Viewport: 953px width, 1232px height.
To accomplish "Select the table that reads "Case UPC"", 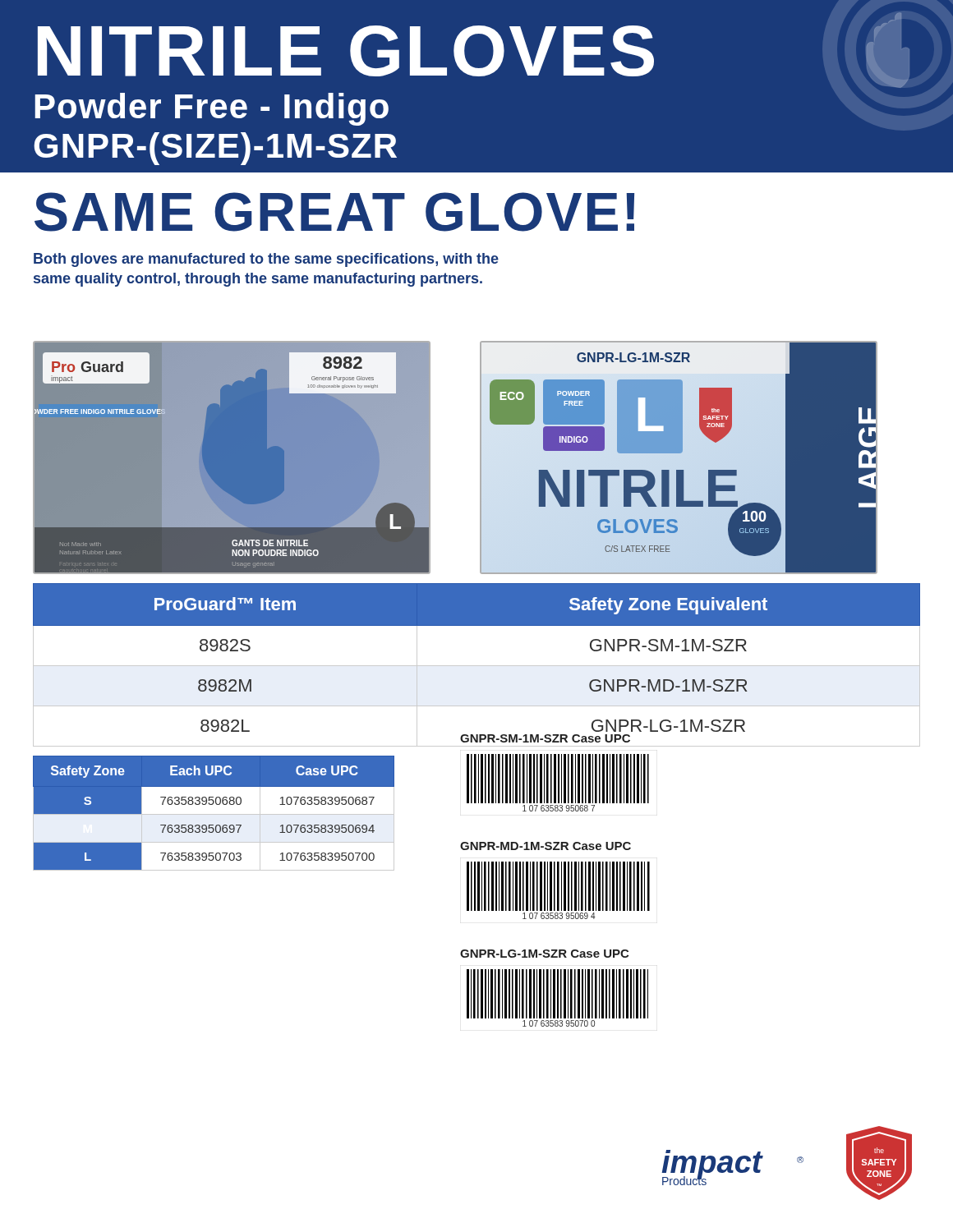I will tap(214, 813).
